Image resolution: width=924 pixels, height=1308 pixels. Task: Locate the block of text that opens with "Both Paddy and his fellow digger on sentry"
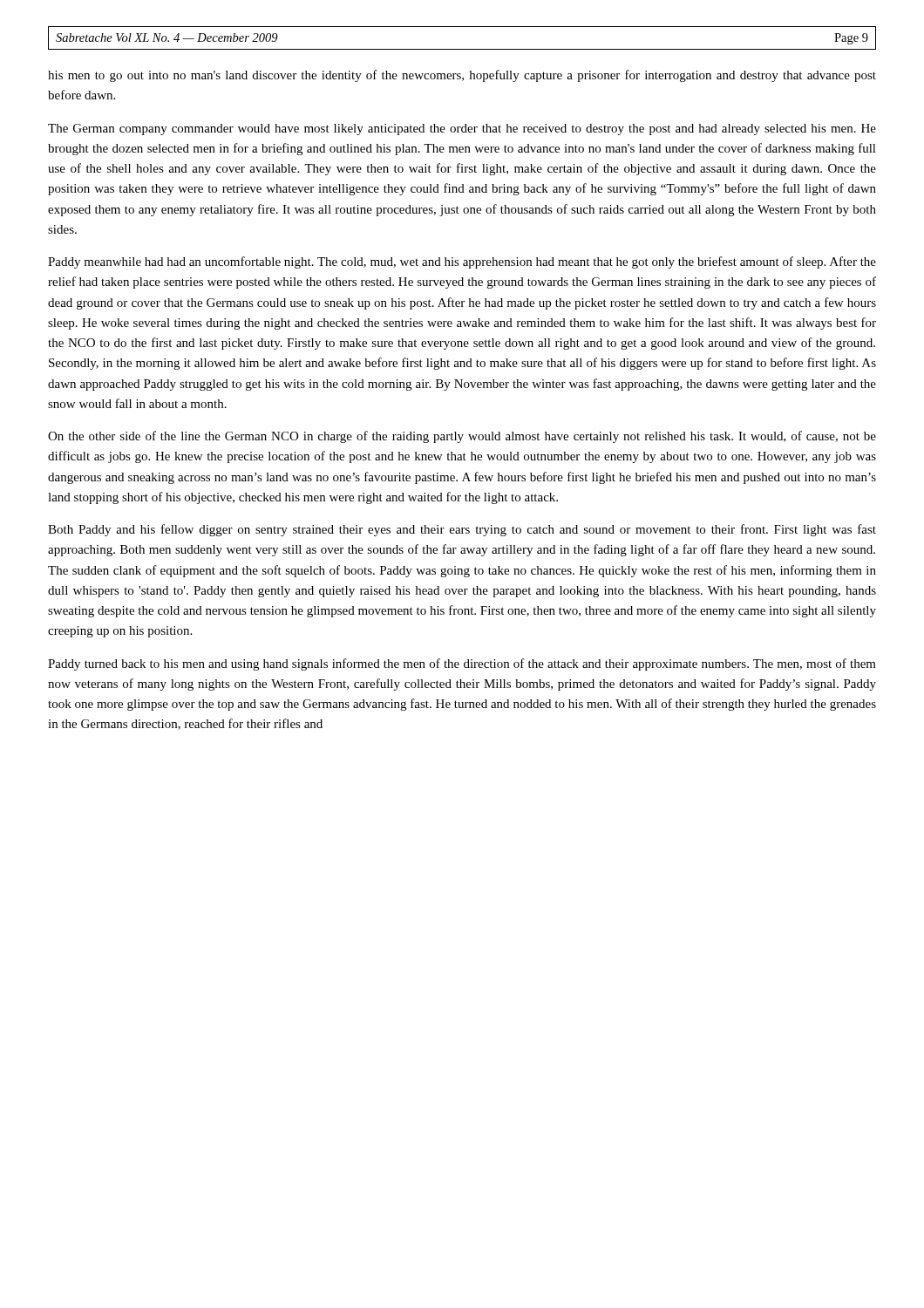tap(462, 580)
